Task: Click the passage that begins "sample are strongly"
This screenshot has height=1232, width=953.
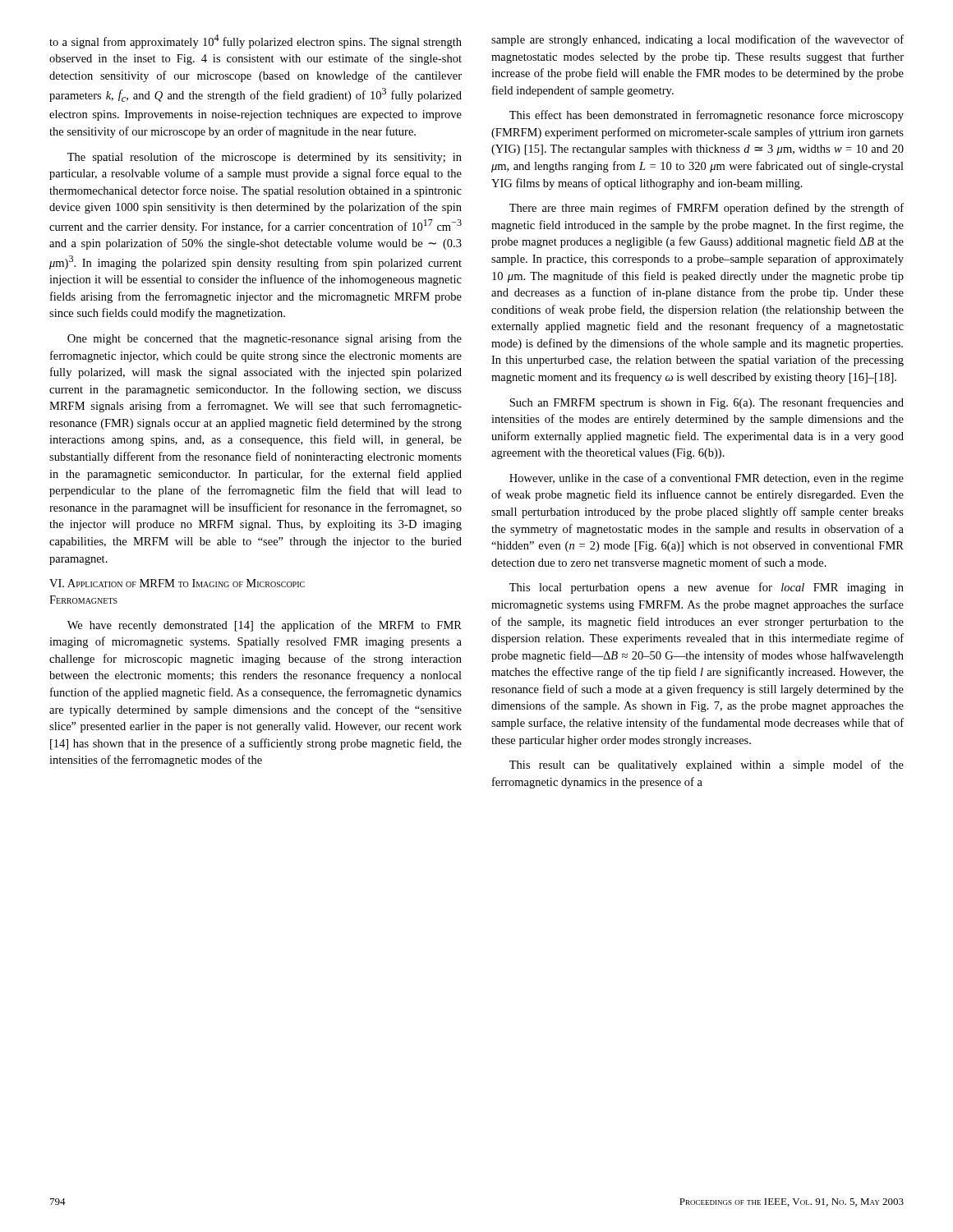Action: click(x=698, y=65)
